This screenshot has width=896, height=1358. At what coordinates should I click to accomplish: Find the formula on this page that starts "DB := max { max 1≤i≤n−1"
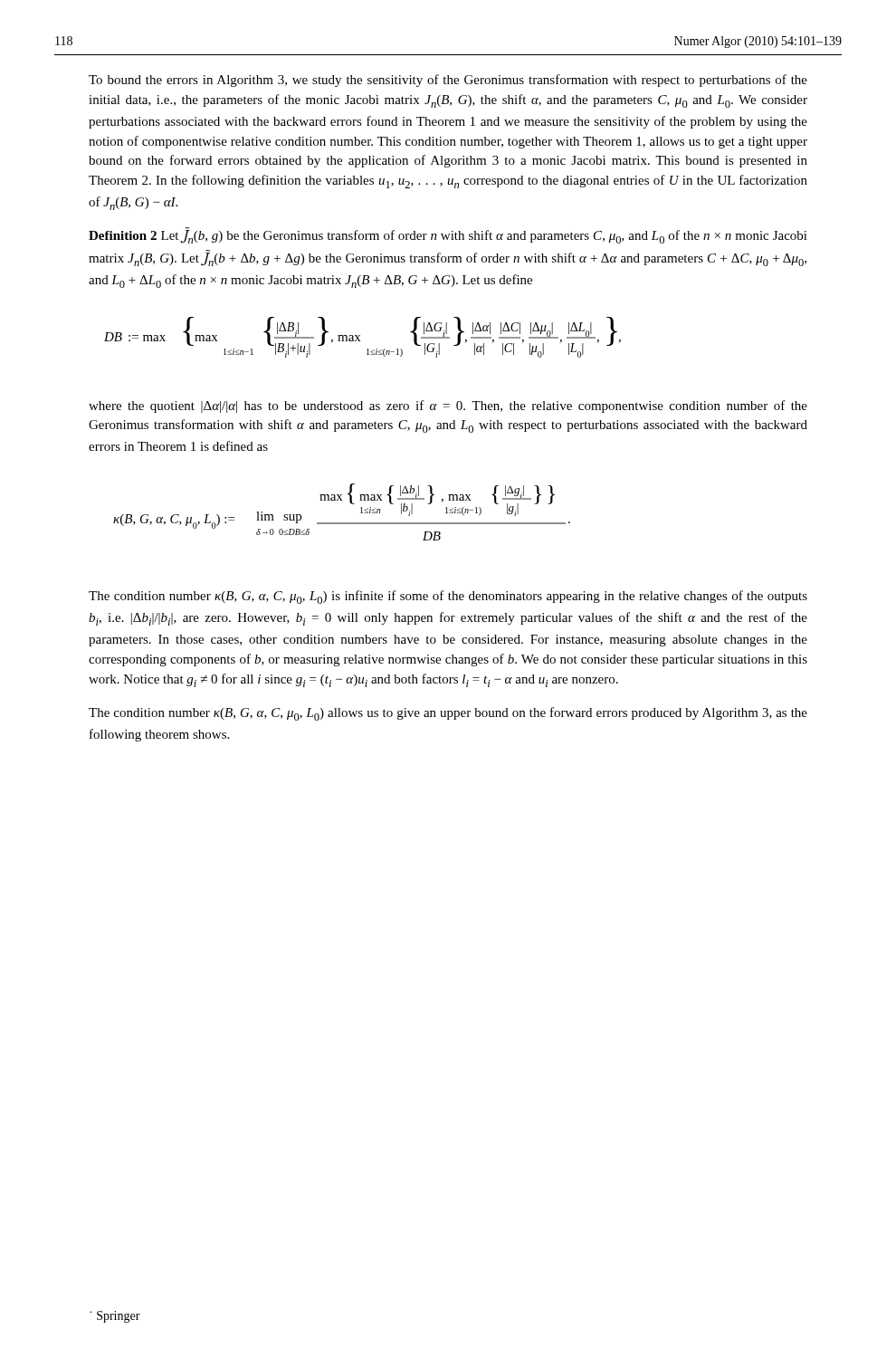(448, 341)
